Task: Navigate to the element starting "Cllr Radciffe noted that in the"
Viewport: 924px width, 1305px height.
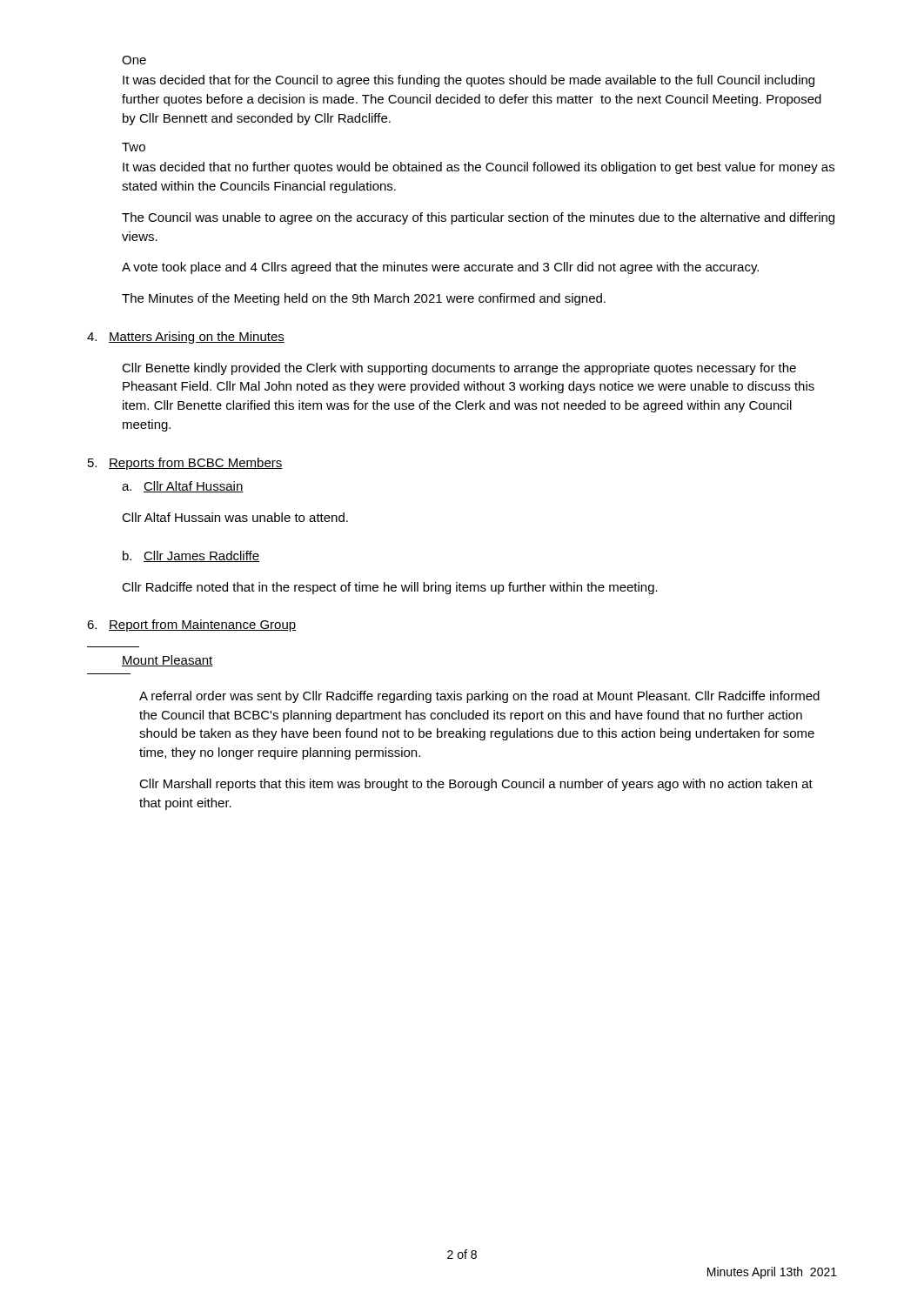Action: pos(390,586)
